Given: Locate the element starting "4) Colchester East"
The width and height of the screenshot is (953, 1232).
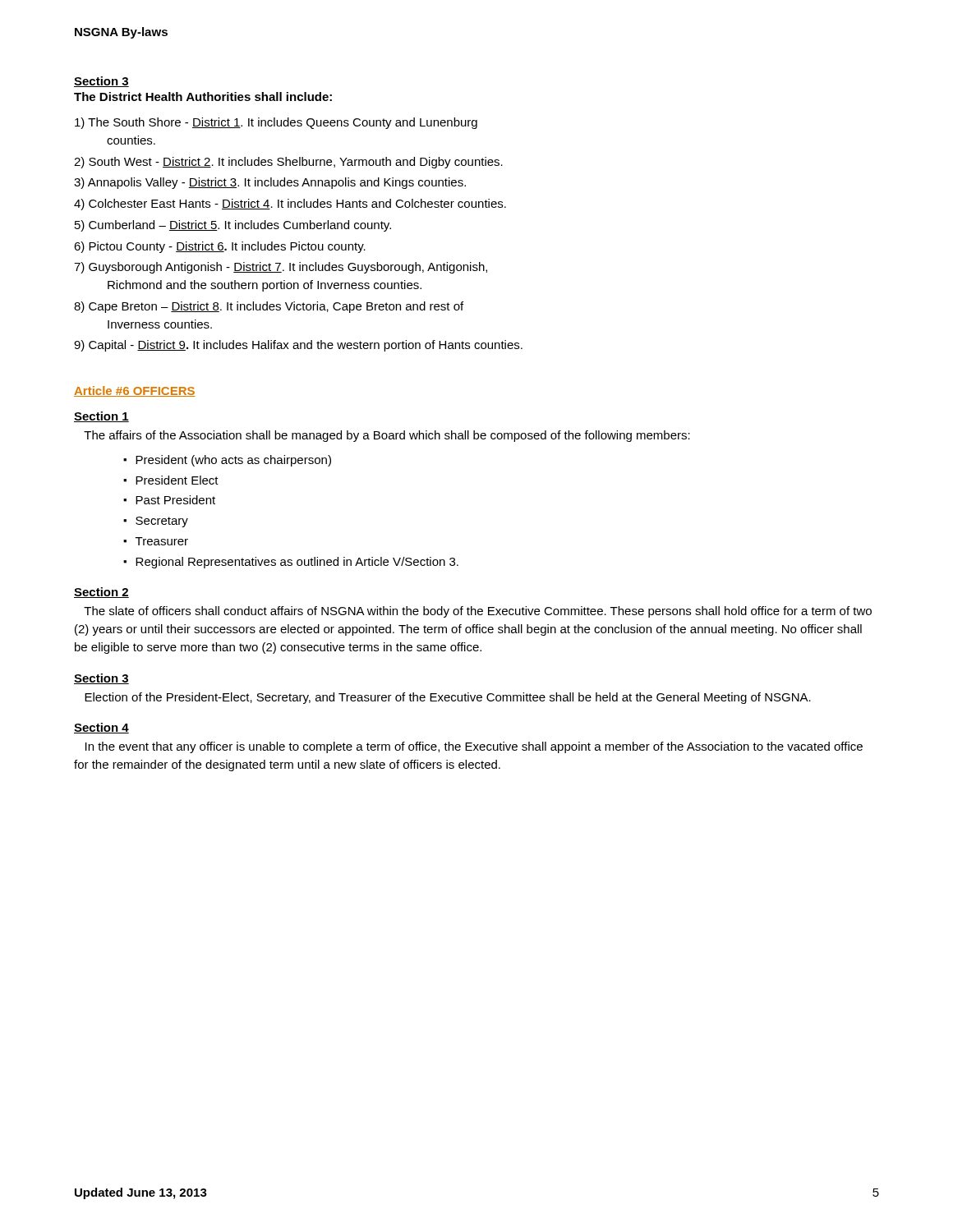Looking at the screenshot, I should (x=290, y=203).
